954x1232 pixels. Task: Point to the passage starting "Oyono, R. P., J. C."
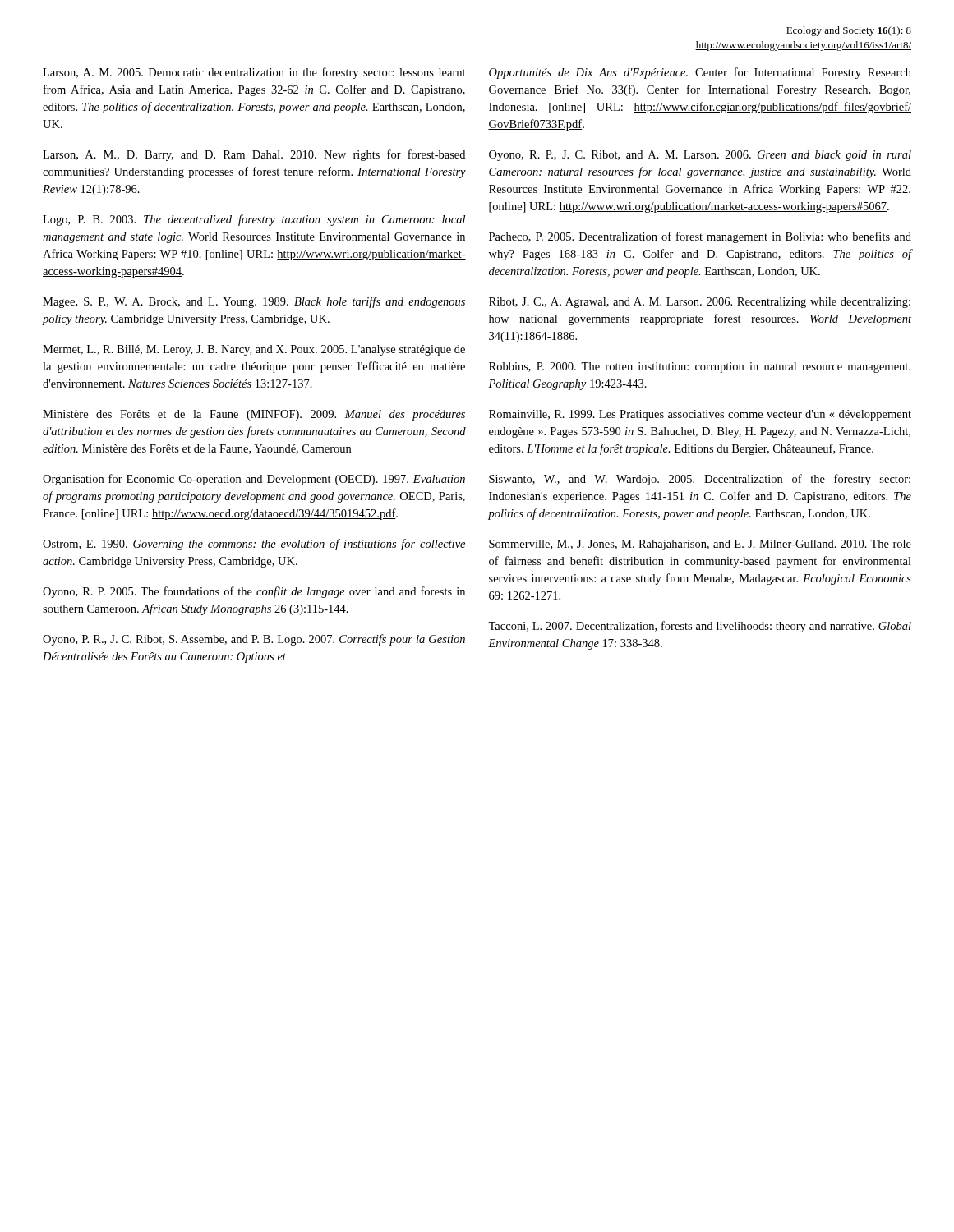[x=700, y=180]
